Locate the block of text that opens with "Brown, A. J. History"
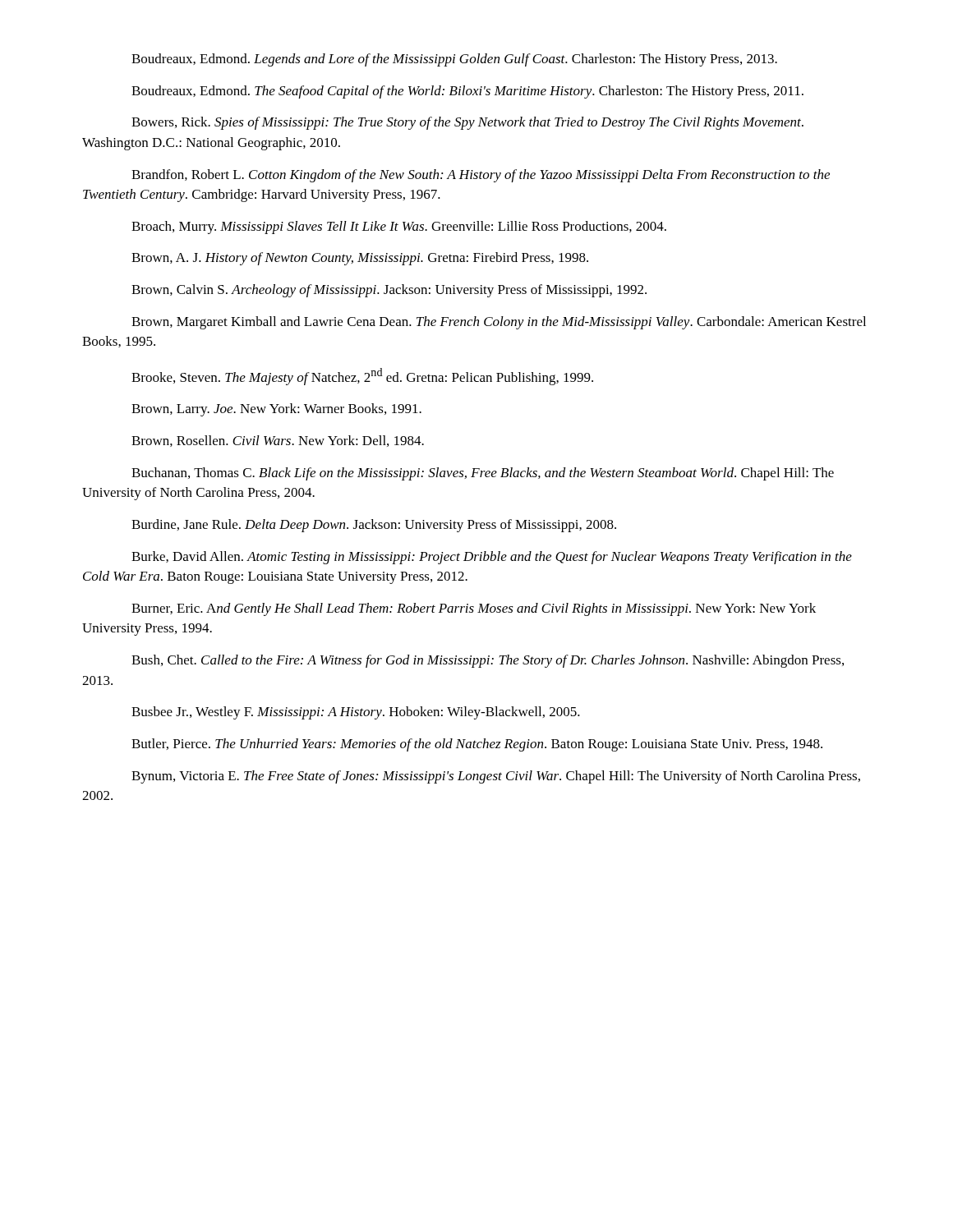Viewport: 953px width, 1232px height. 360,258
